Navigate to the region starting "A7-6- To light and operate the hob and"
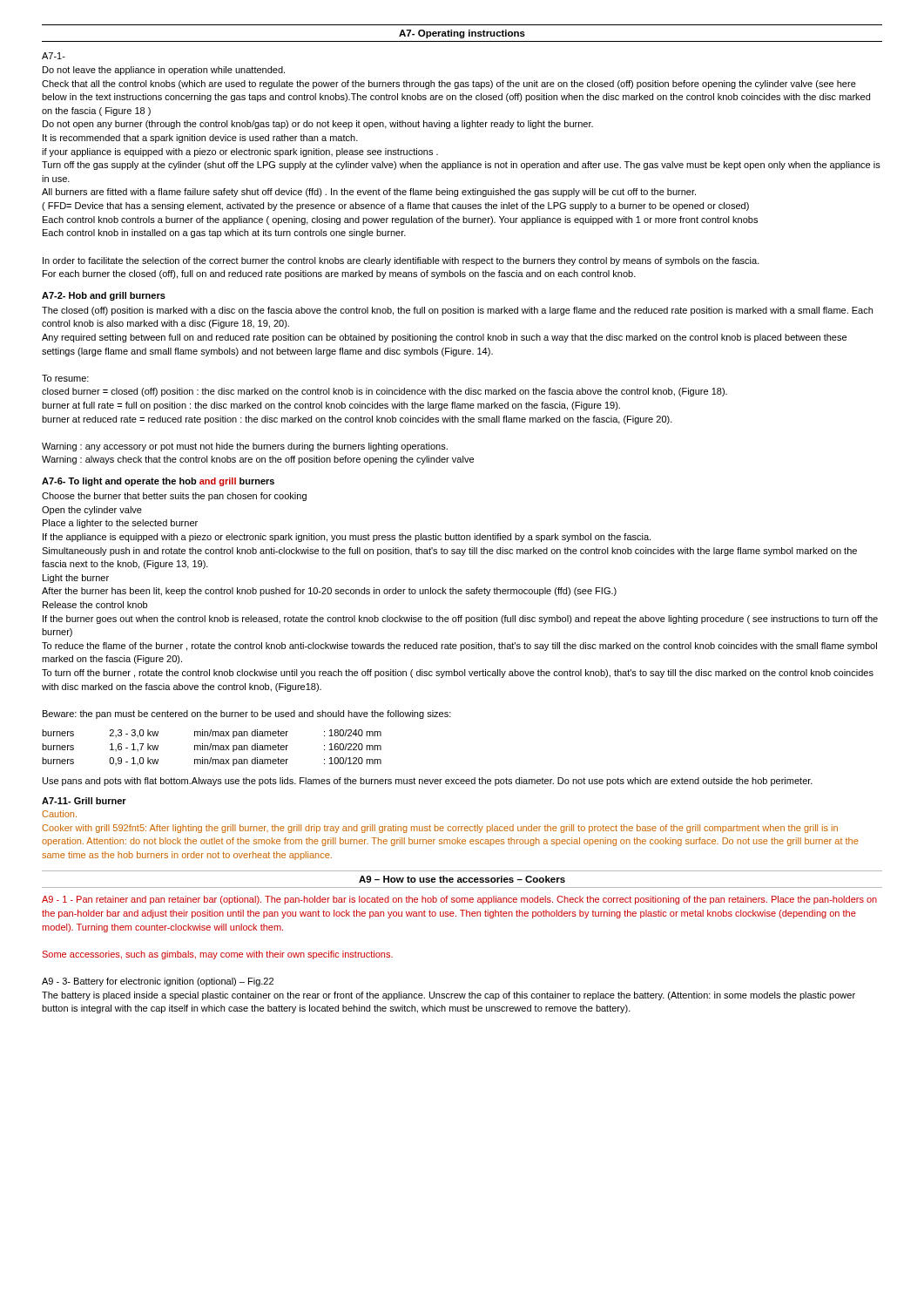924x1307 pixels. (158, 481)
